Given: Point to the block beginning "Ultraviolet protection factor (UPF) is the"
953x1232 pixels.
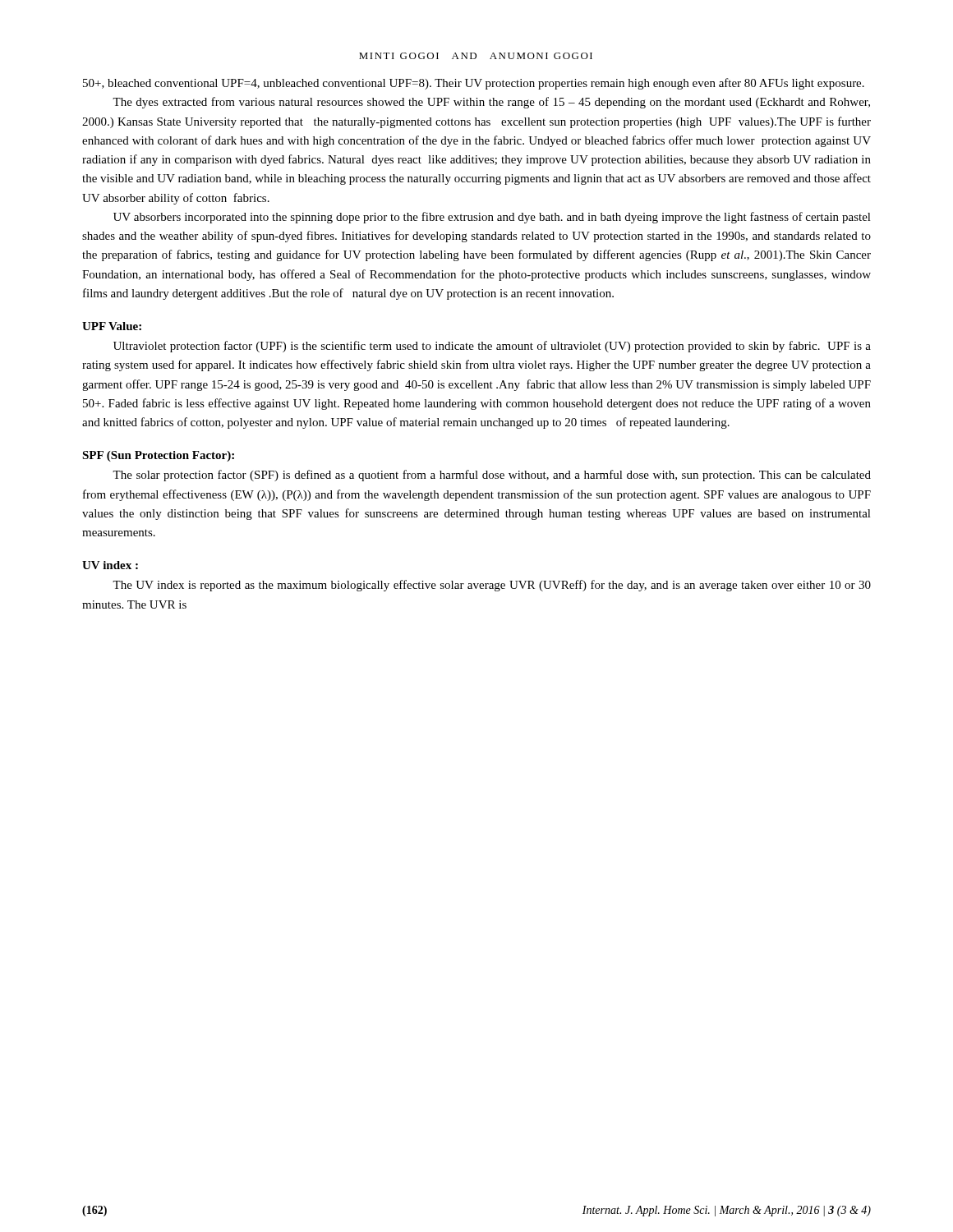Looking at the screenshot, I should coord(476,384).
